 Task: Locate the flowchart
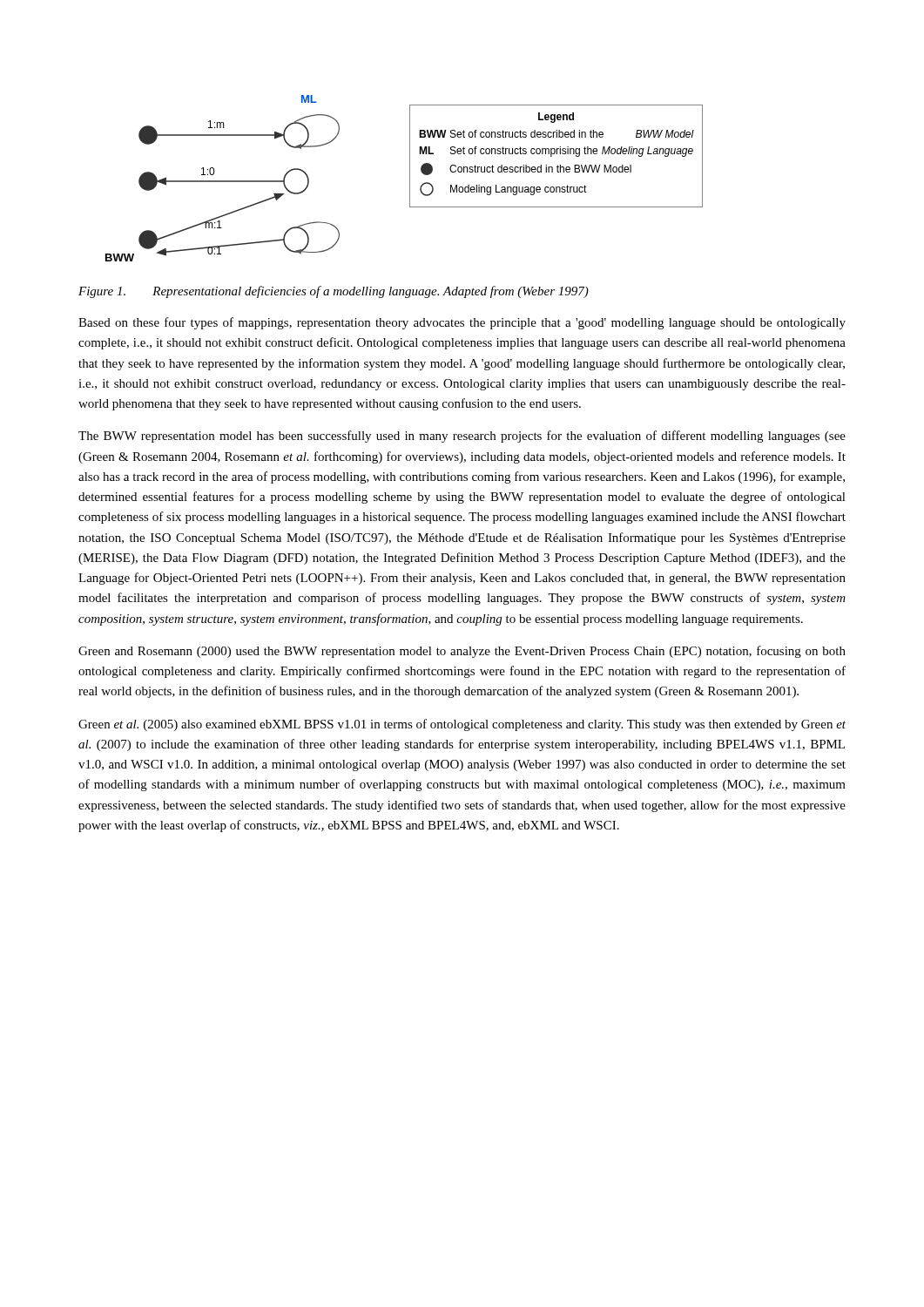(462, 179)
